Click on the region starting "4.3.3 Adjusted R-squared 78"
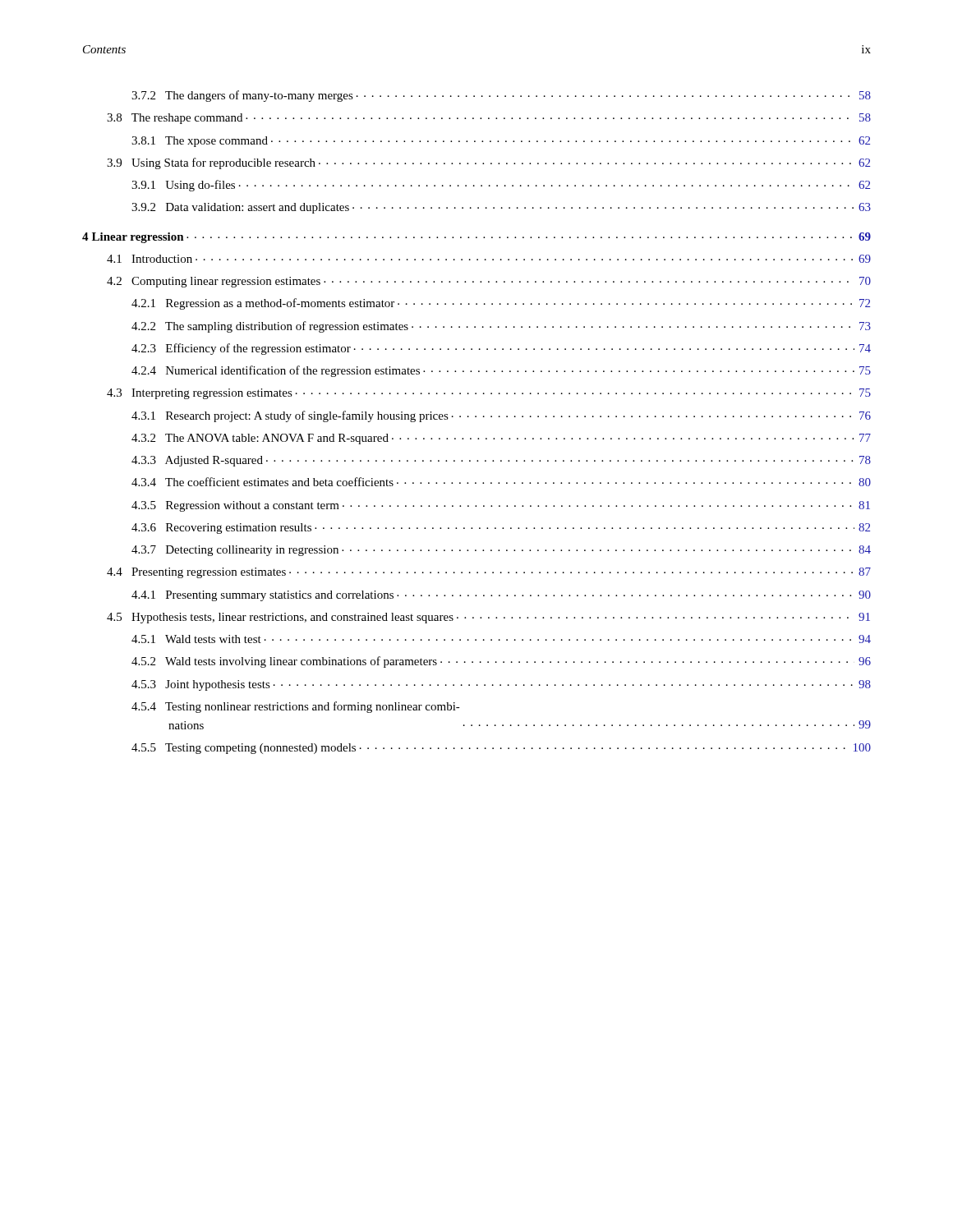This screenshot has width=953, height=1232. tap(501, 460)
